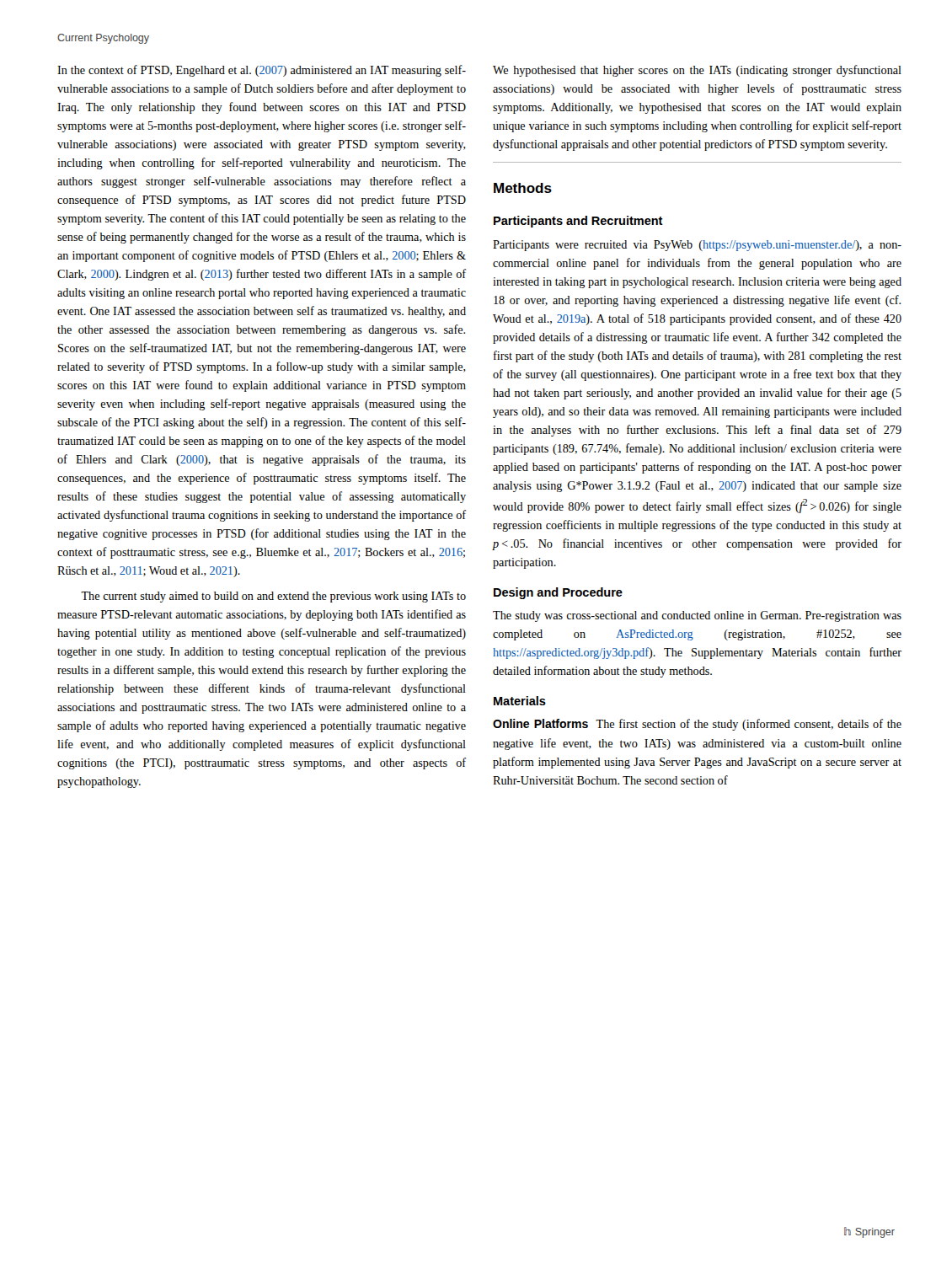Click on the text block starting "In the context of"
This screenshot has width=952, height=1264.
[262, 320]
